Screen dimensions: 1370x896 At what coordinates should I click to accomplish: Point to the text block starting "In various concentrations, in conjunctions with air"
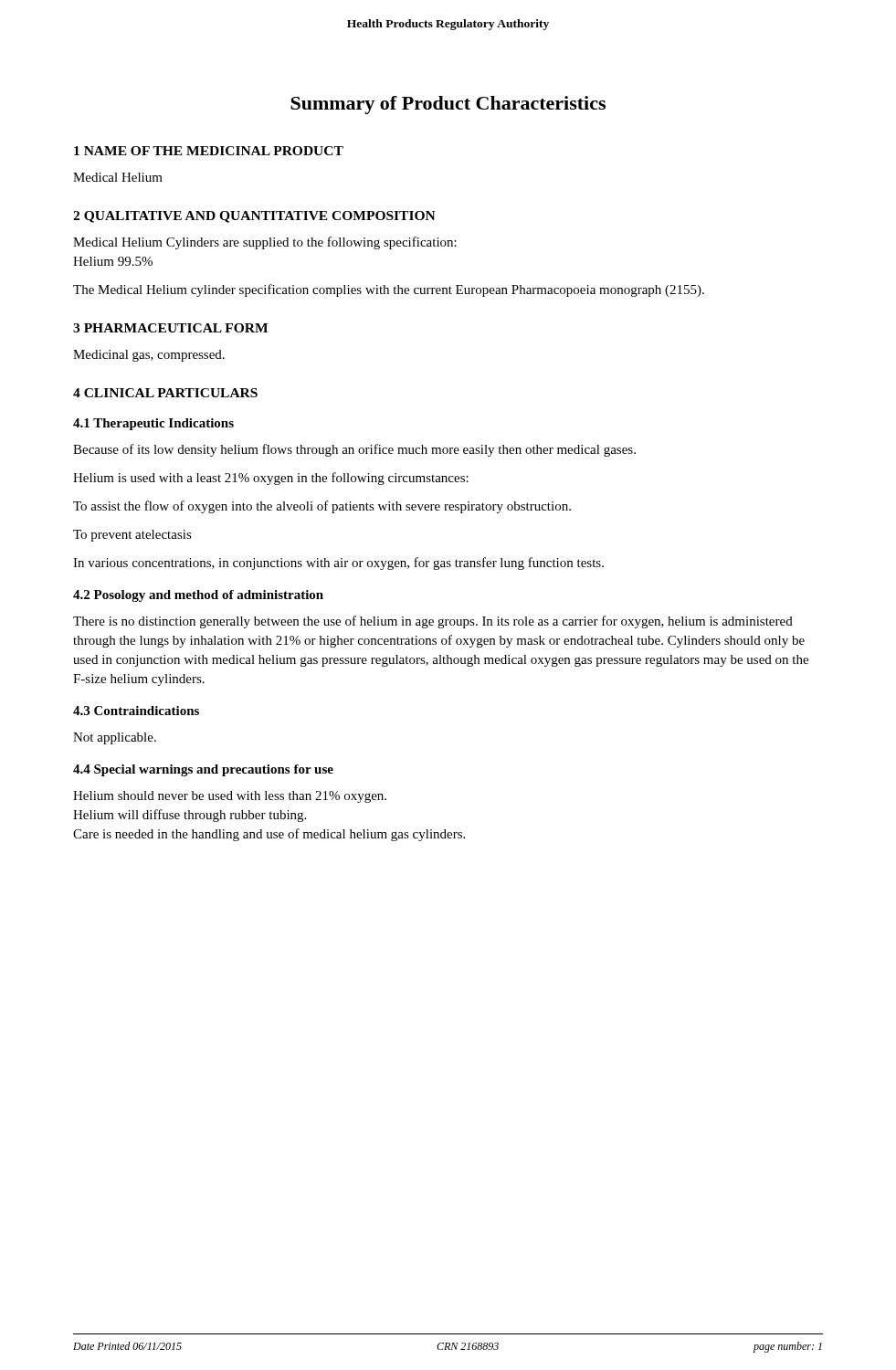tap(339, 563)
